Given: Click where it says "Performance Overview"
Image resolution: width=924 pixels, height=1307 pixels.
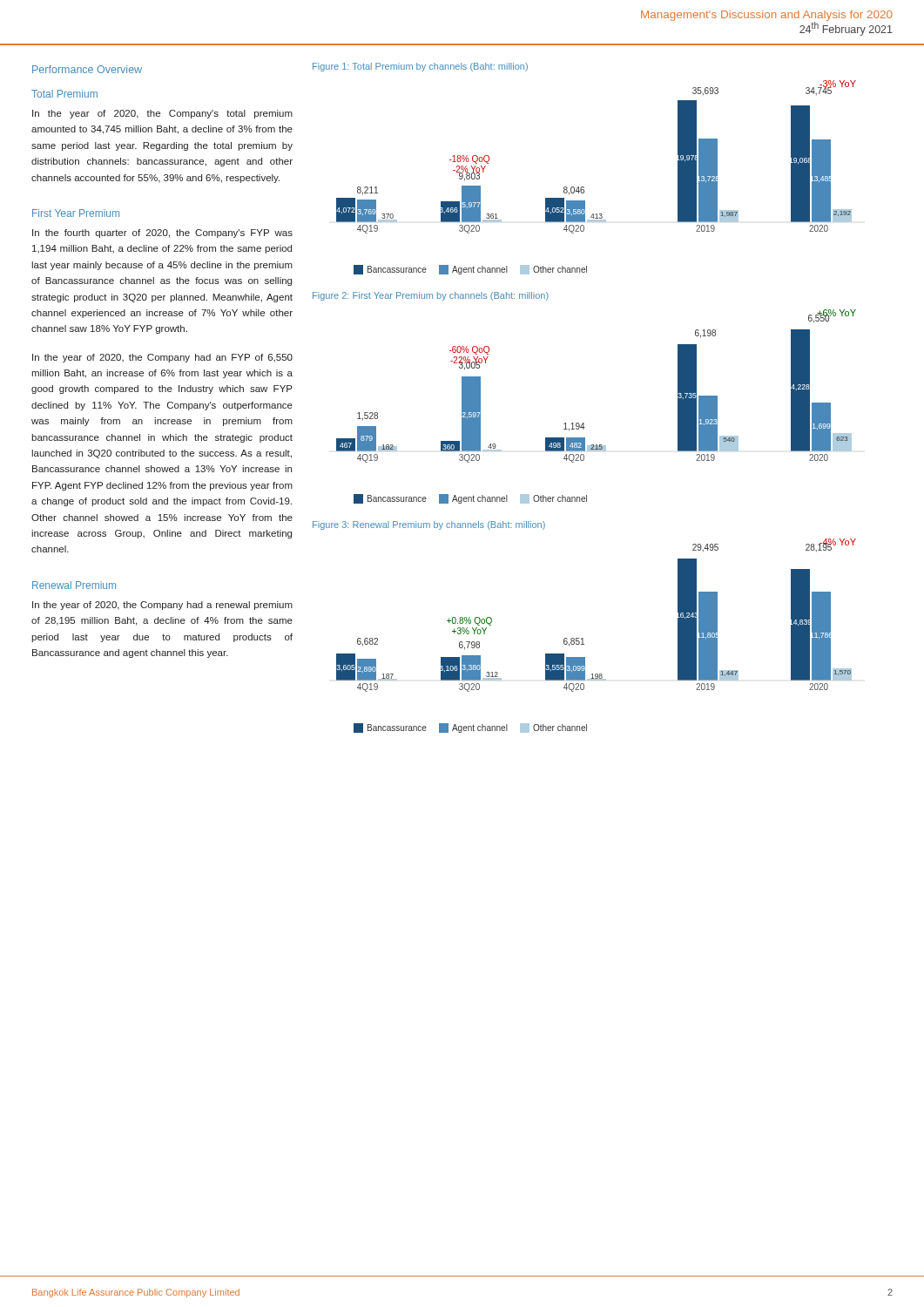Looking at the screenshot, I should [87, 70].
